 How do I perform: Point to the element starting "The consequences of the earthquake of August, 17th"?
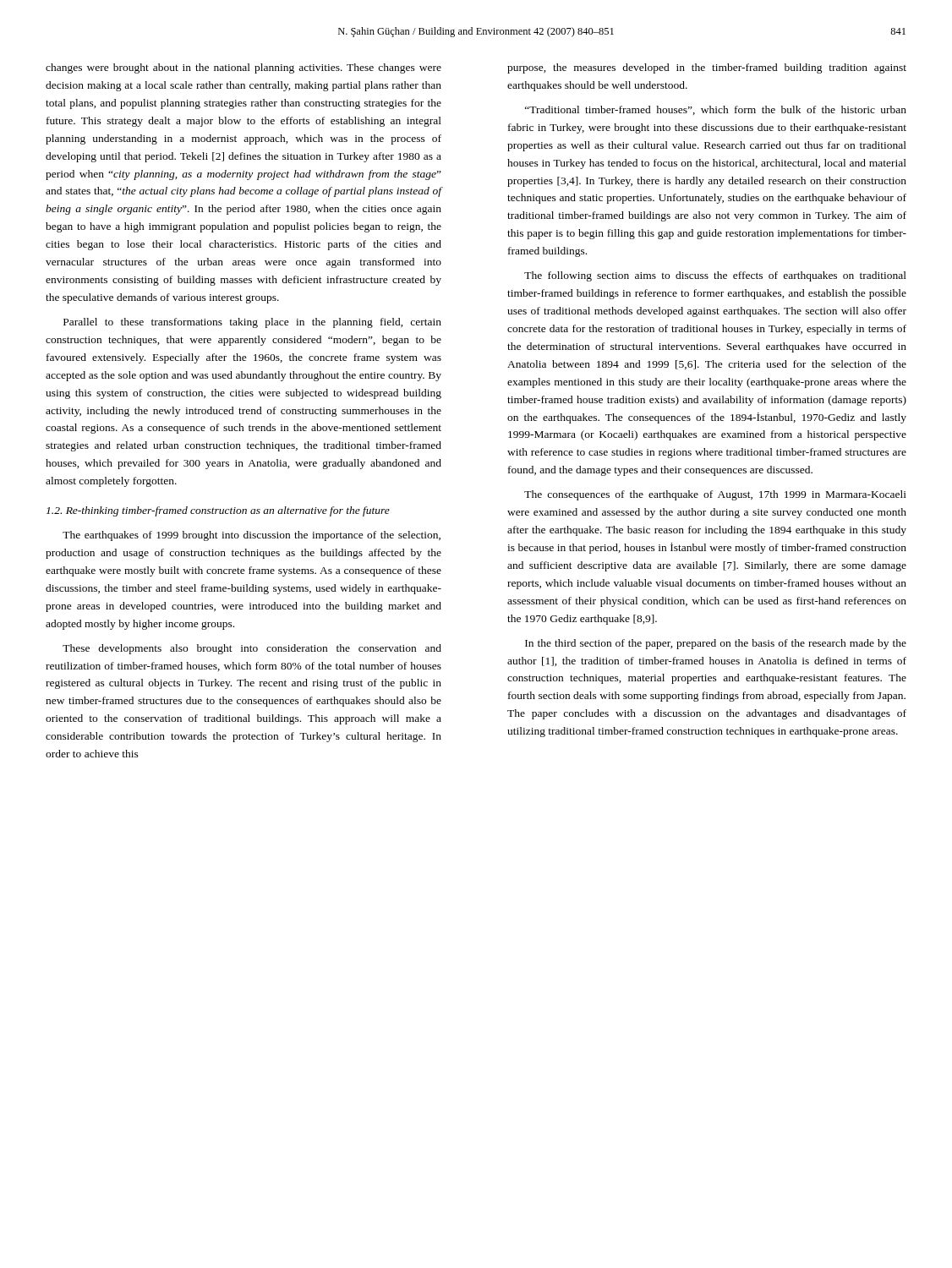(707, 557)
